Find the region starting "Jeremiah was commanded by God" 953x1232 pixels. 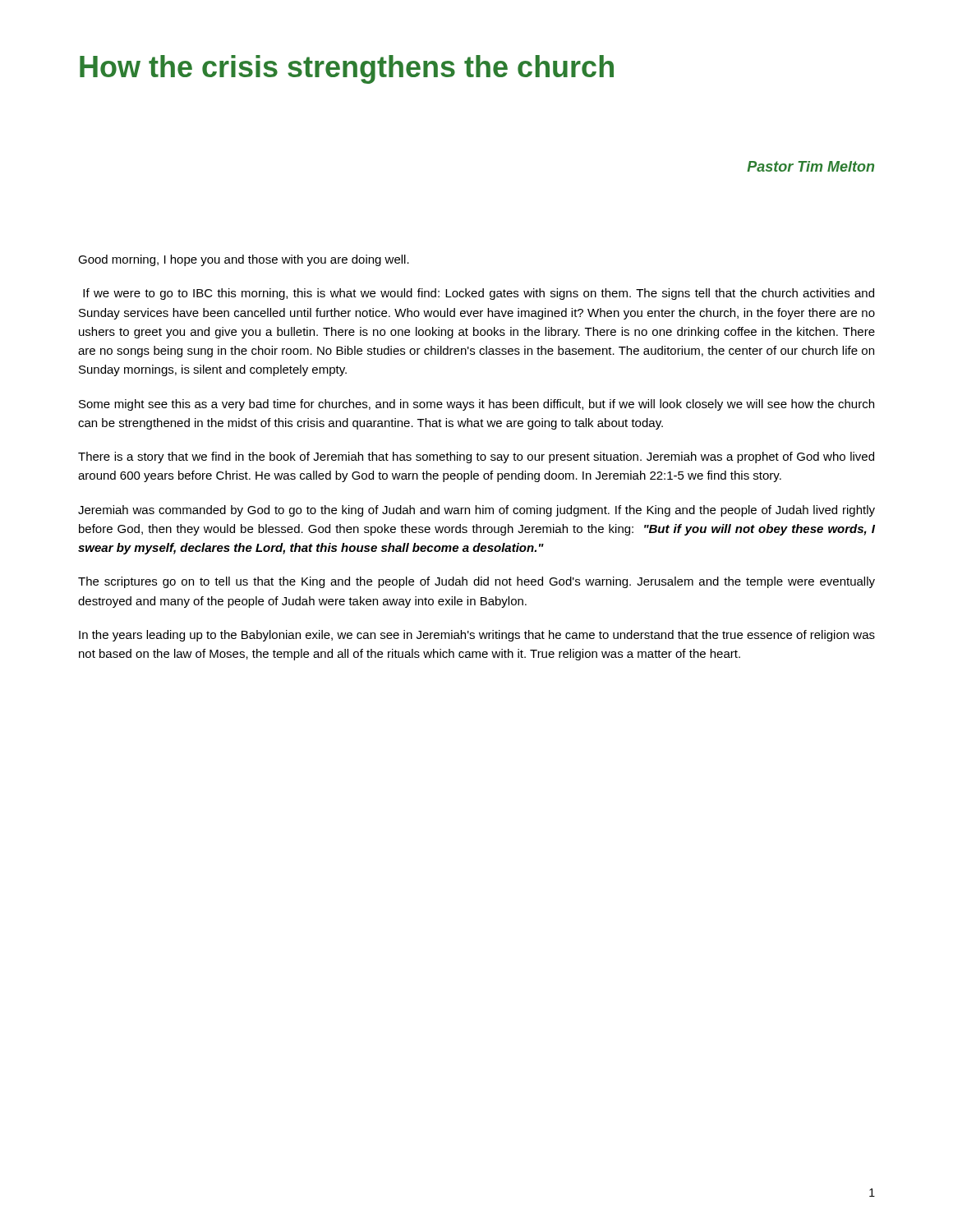476,528
